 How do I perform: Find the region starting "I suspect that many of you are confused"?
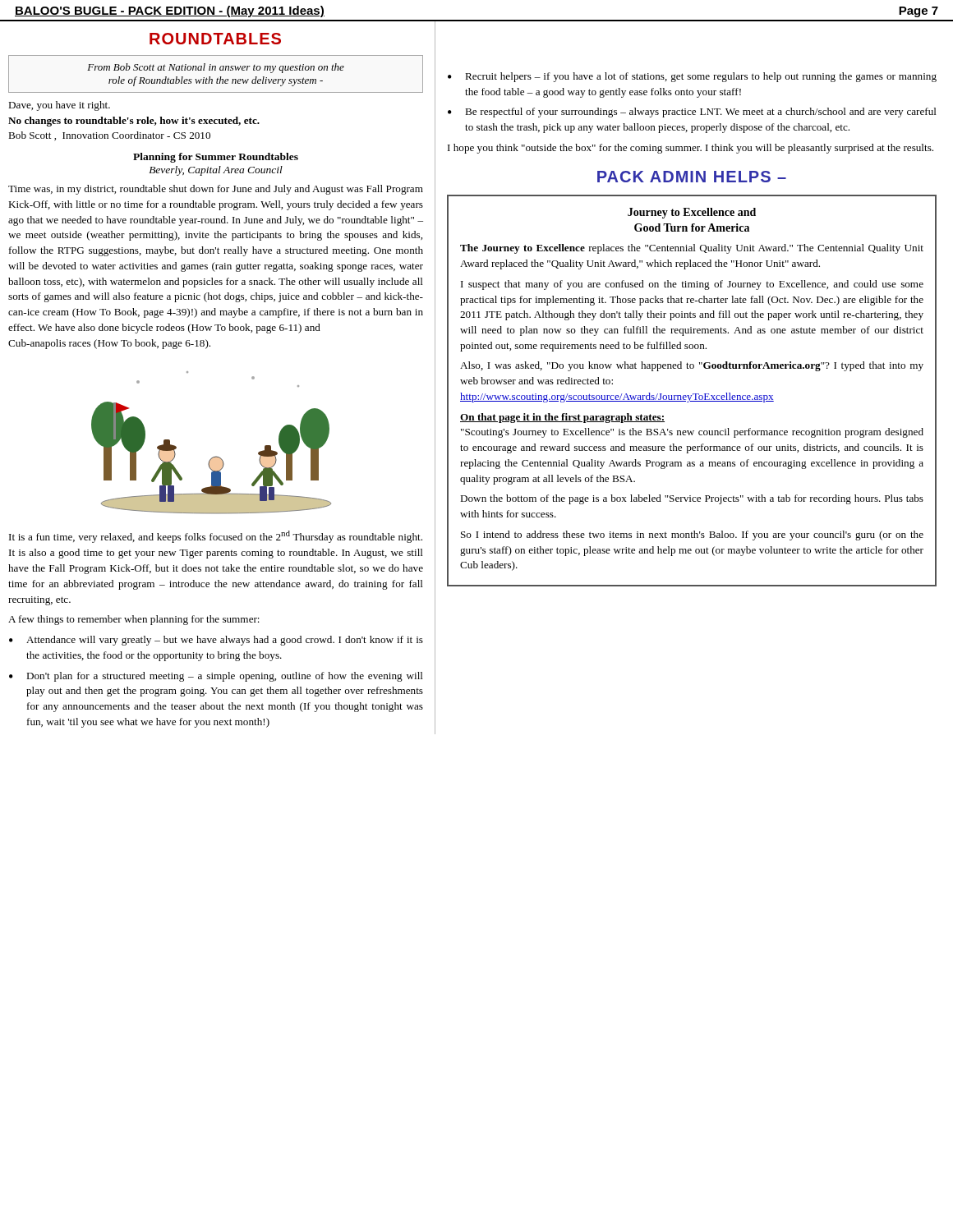692,314
